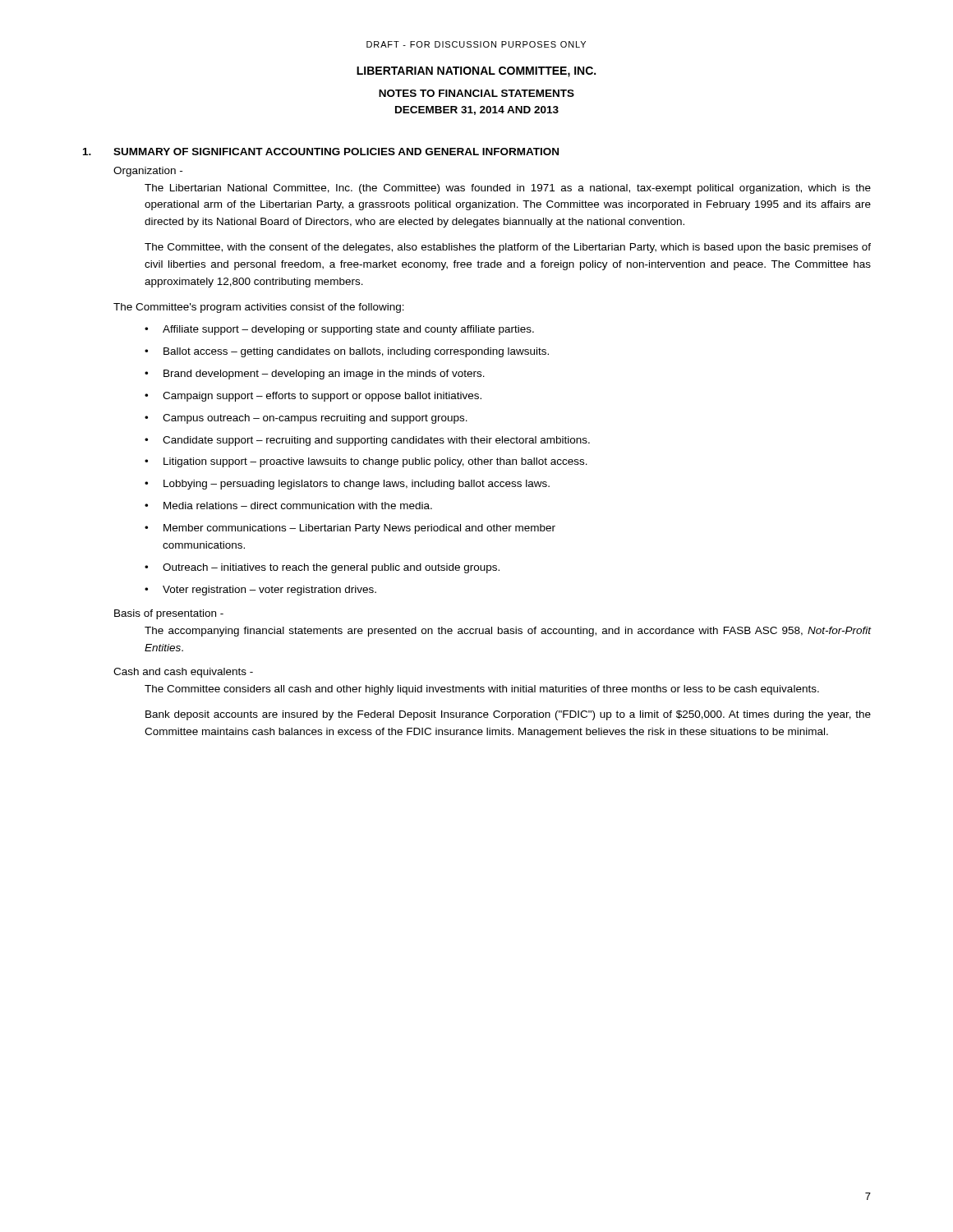Find the text that says "Basis of presentation -"
The height and width of the screenshot is (1232, 953).
pyautogui.click(x=169, y=613)
